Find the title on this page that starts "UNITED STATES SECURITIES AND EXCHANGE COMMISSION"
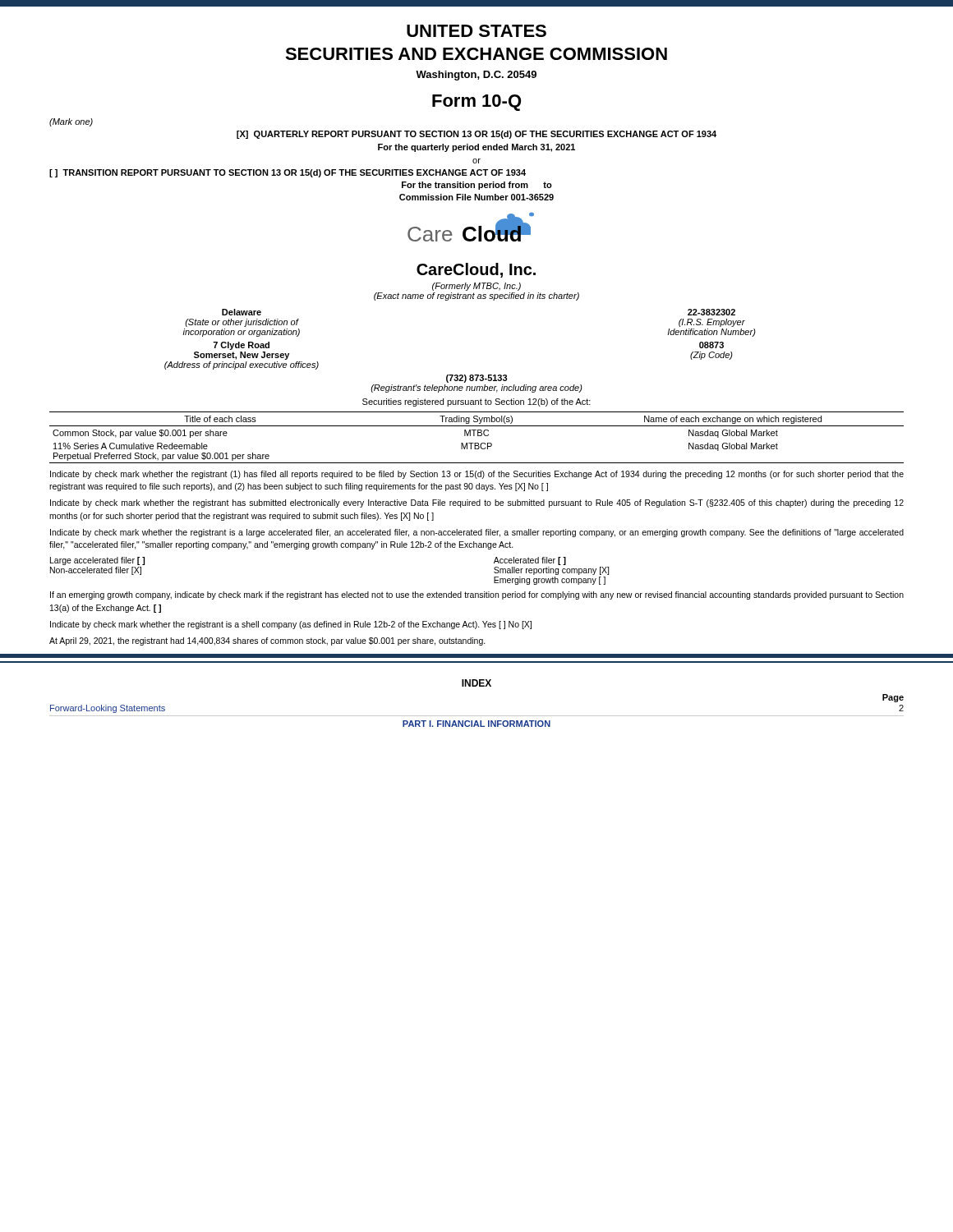This screenshot has height=1232, width=953. [476, 50]
